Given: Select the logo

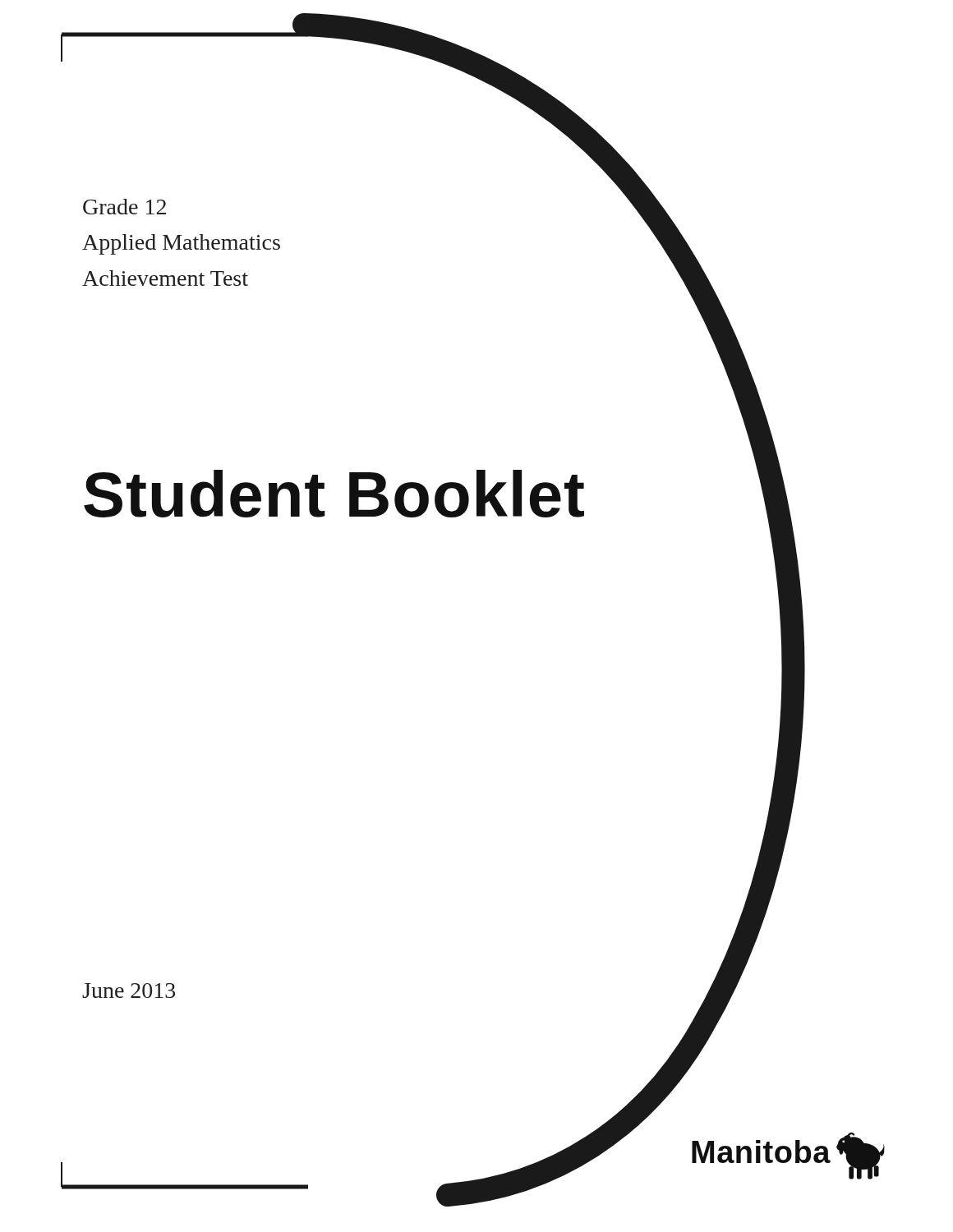Looking at the screenshot, I should pyautogui.click(x=789, y=1150).
